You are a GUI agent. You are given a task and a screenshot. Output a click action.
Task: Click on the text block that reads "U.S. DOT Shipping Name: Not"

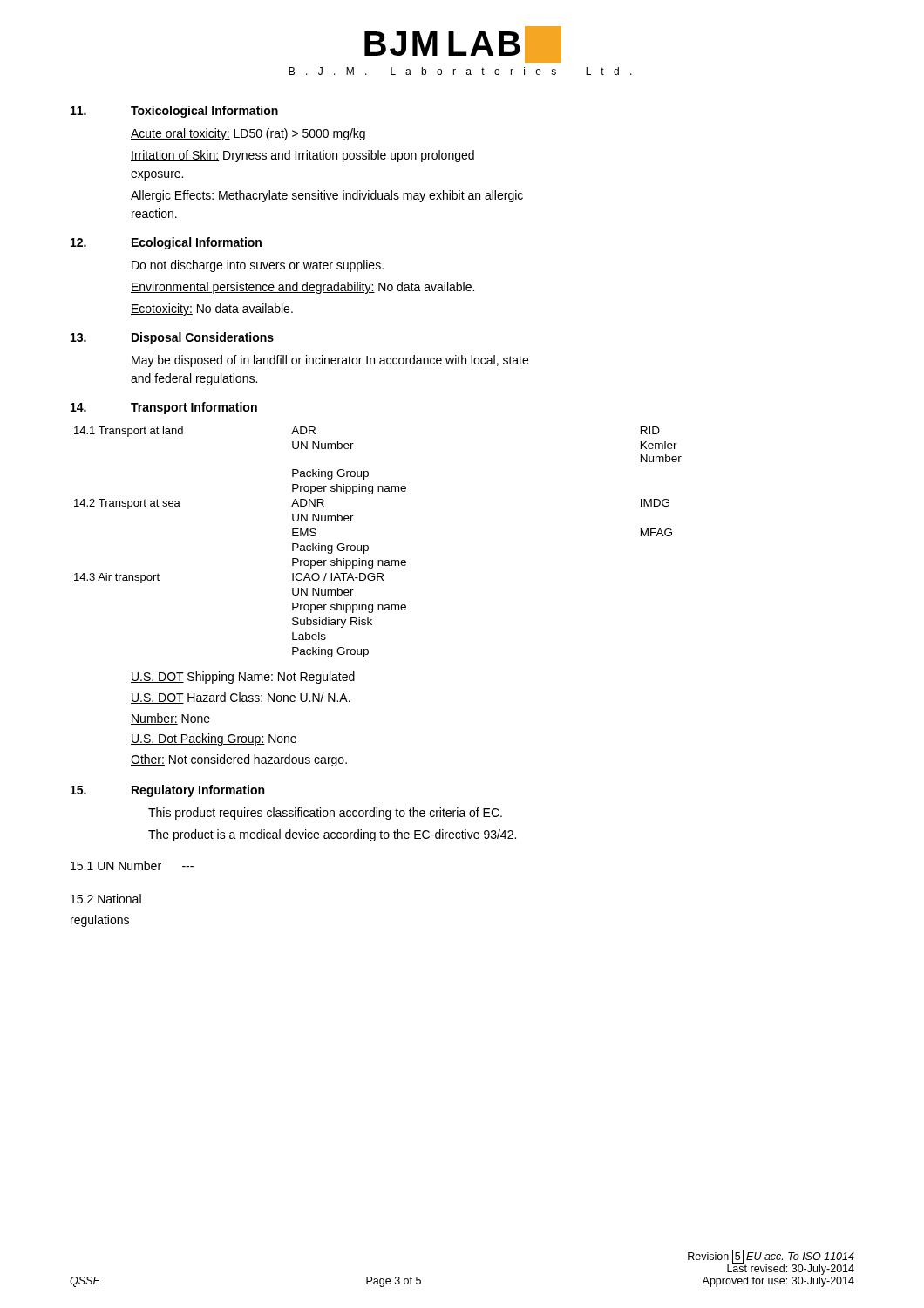(x=243, y=678)
